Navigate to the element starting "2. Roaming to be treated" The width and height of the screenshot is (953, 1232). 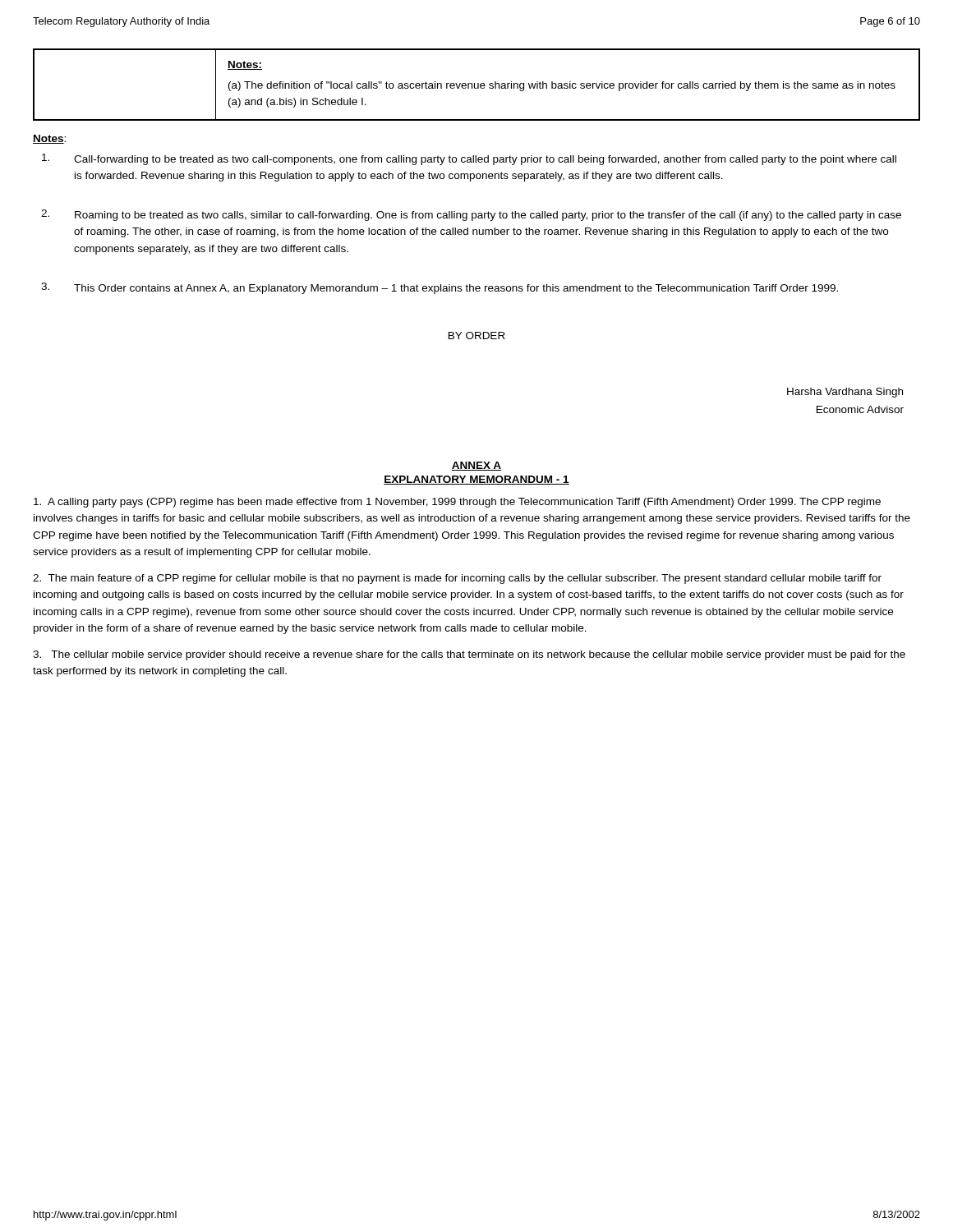click(x=468, y=232)
